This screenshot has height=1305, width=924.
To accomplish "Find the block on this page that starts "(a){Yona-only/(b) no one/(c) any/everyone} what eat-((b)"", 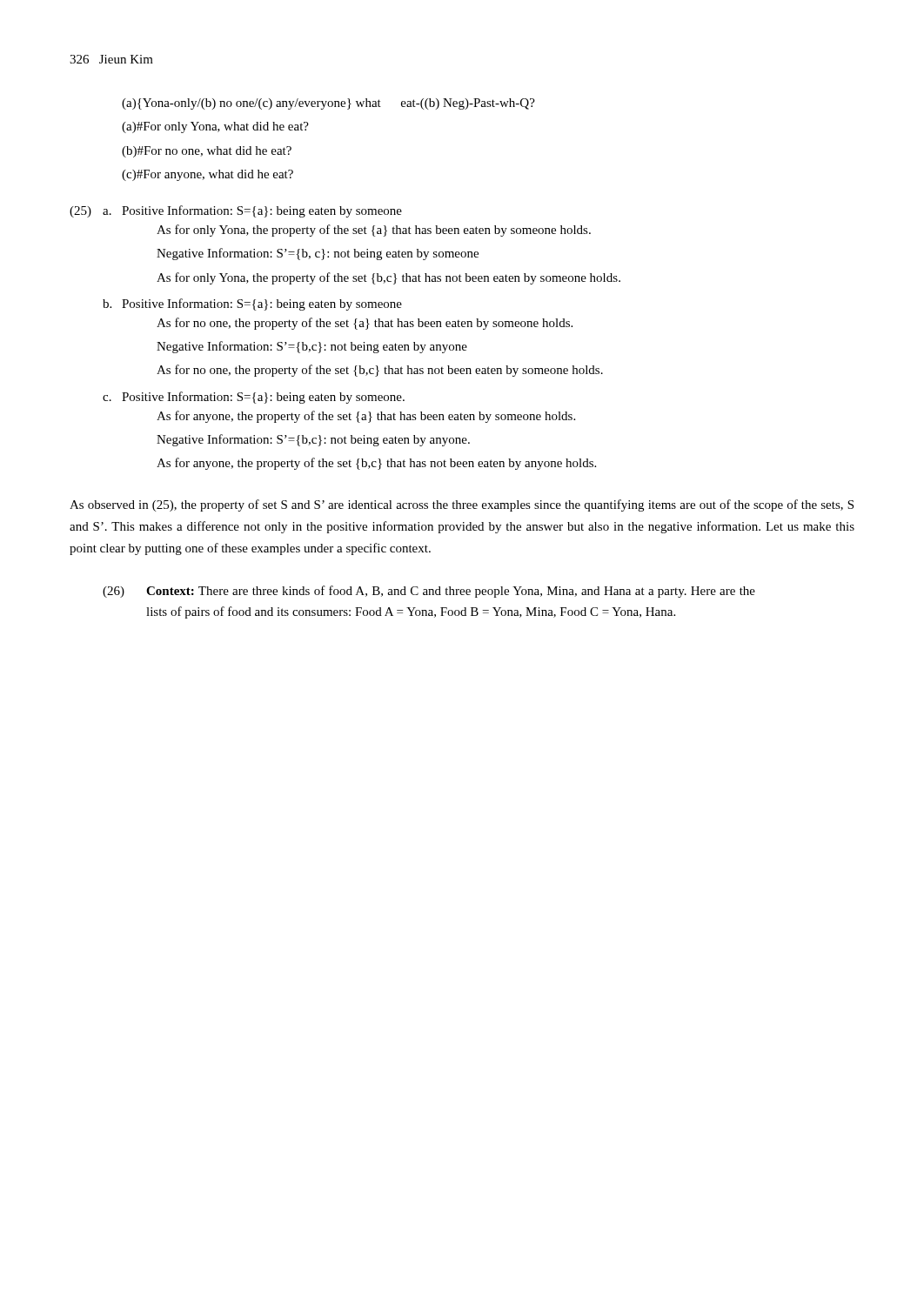I will [x=328, y=104].
